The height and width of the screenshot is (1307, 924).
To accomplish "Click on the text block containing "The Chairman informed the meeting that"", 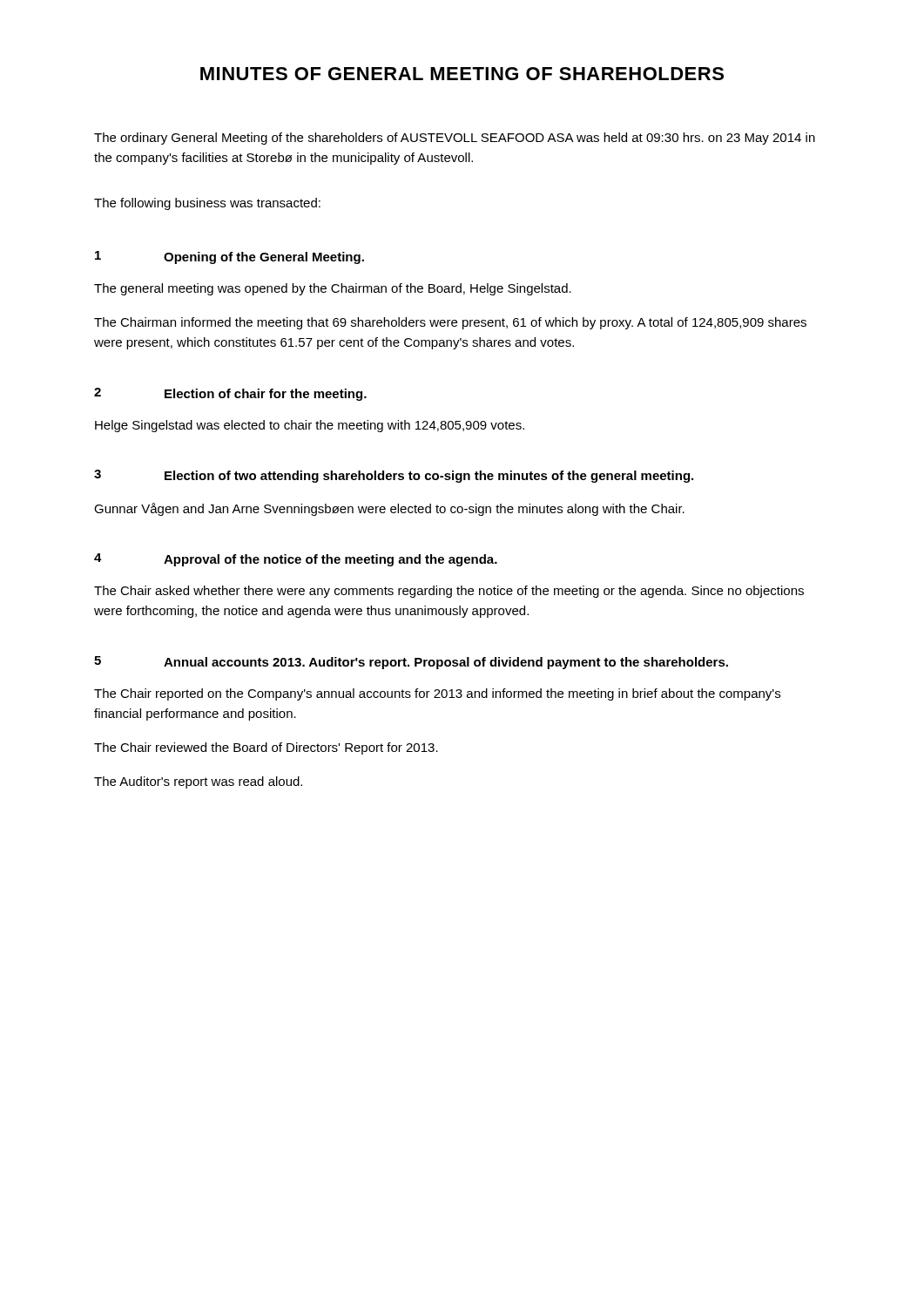I will point(450,332).
